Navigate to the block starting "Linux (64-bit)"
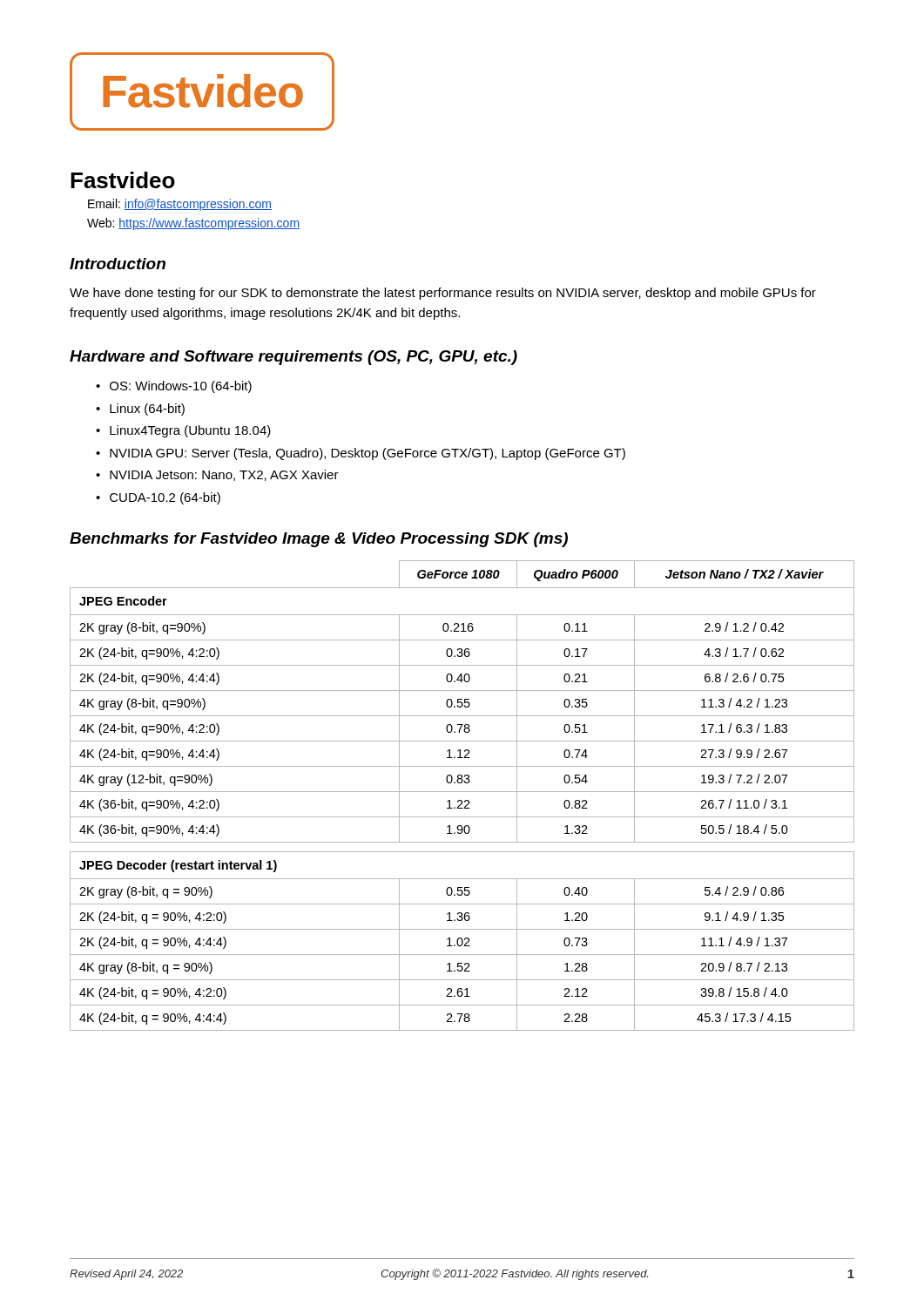Screen dimensions: 1307x924 tap(147, 408)
